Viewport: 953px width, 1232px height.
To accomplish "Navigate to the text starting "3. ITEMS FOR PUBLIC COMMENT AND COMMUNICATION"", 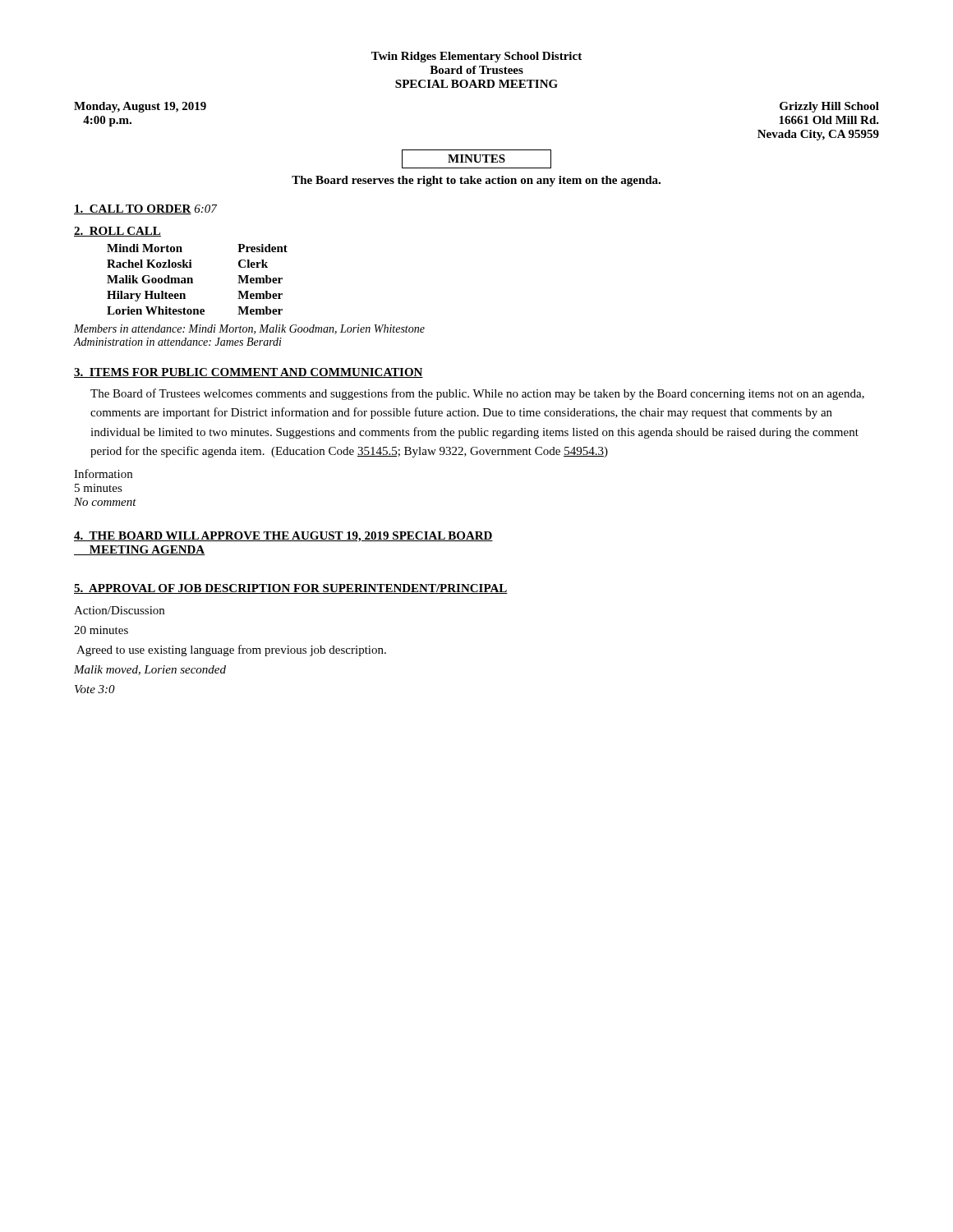I will 248,372.
